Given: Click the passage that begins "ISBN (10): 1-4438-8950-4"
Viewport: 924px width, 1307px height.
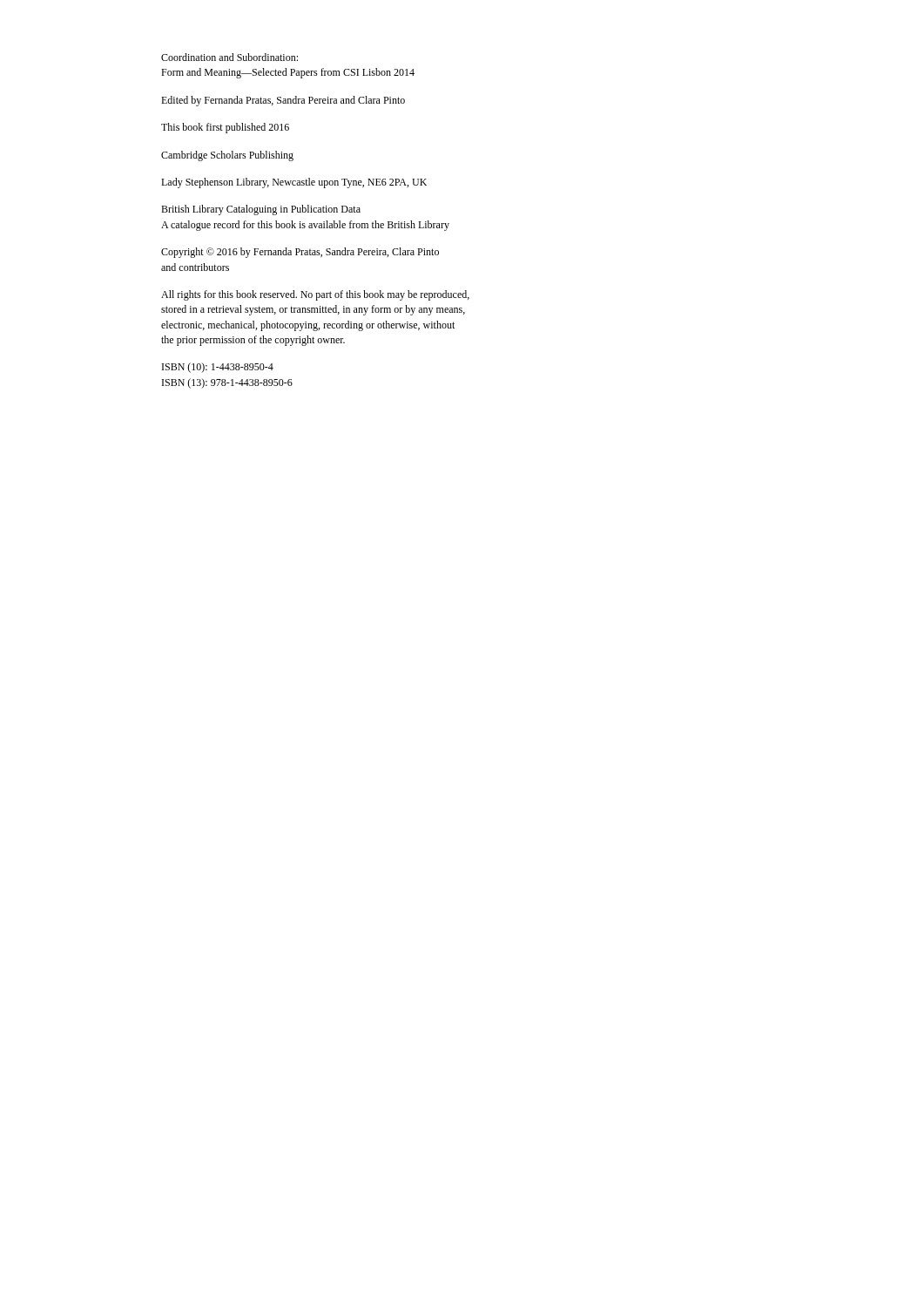Looking at the screenshot, I should click(x=227, y=375).
